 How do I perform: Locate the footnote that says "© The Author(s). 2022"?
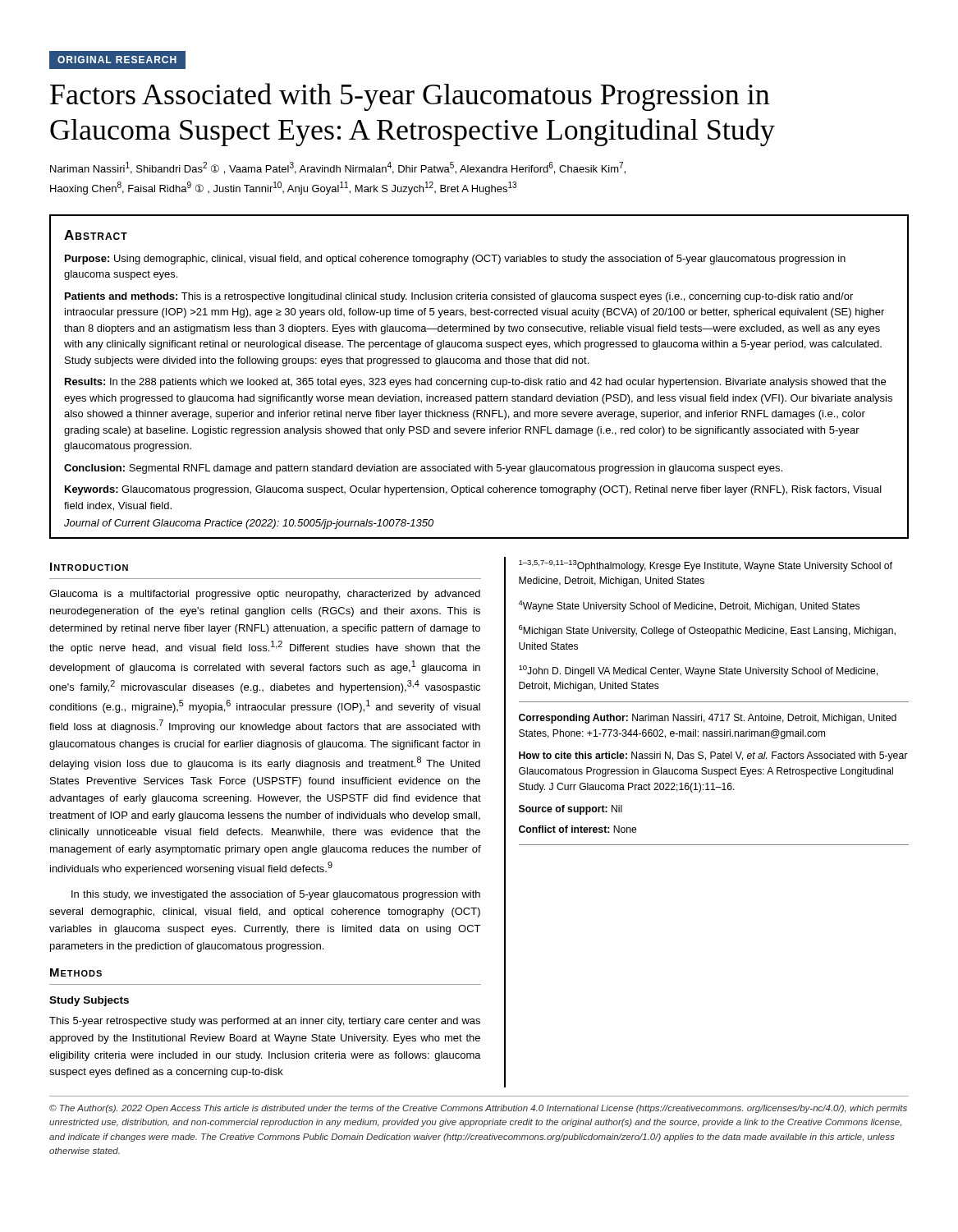pyautogui.click(x=478, y=1129)
